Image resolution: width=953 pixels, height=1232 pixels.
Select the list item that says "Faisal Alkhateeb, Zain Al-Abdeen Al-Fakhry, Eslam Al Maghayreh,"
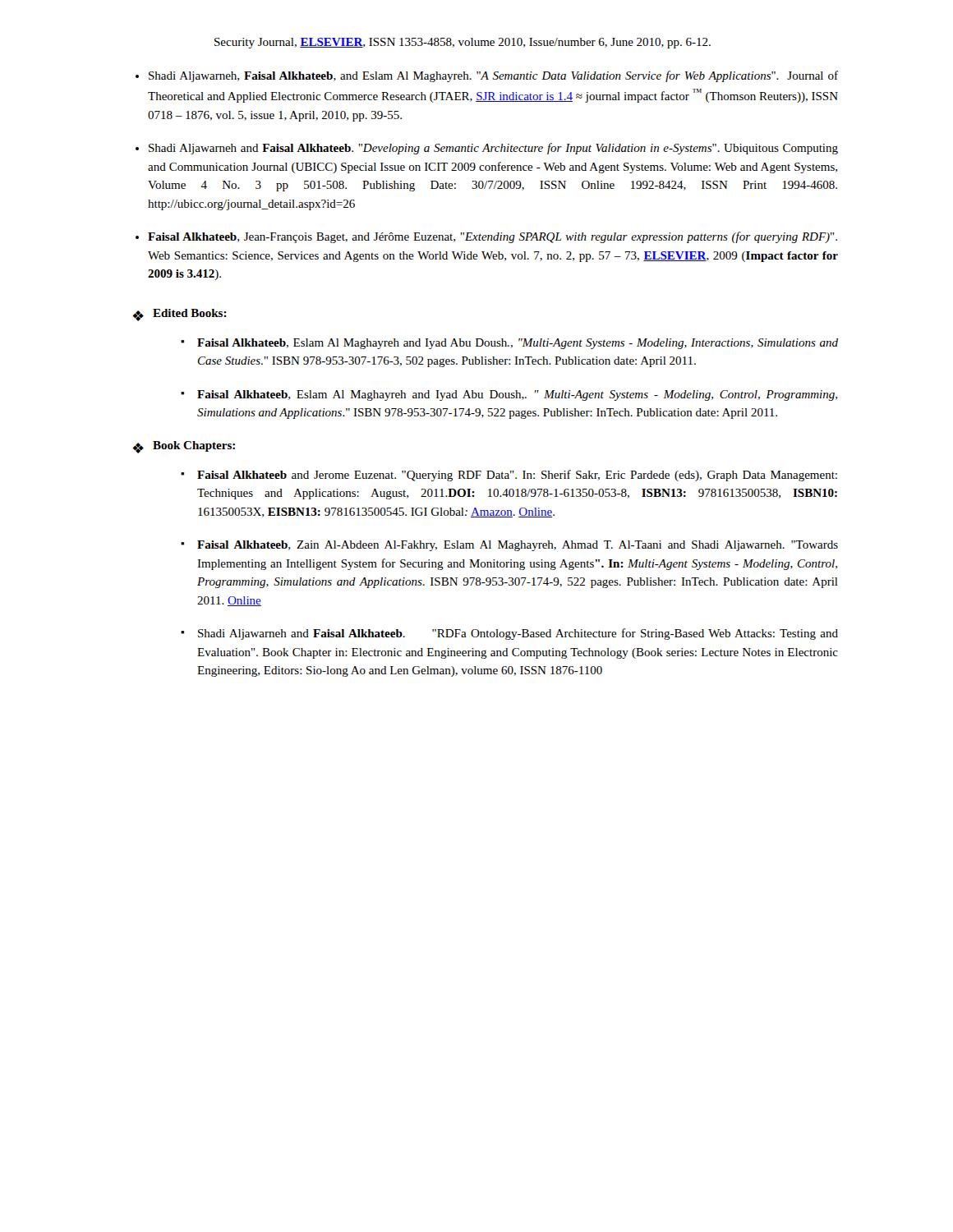click(x=518, y=572)
